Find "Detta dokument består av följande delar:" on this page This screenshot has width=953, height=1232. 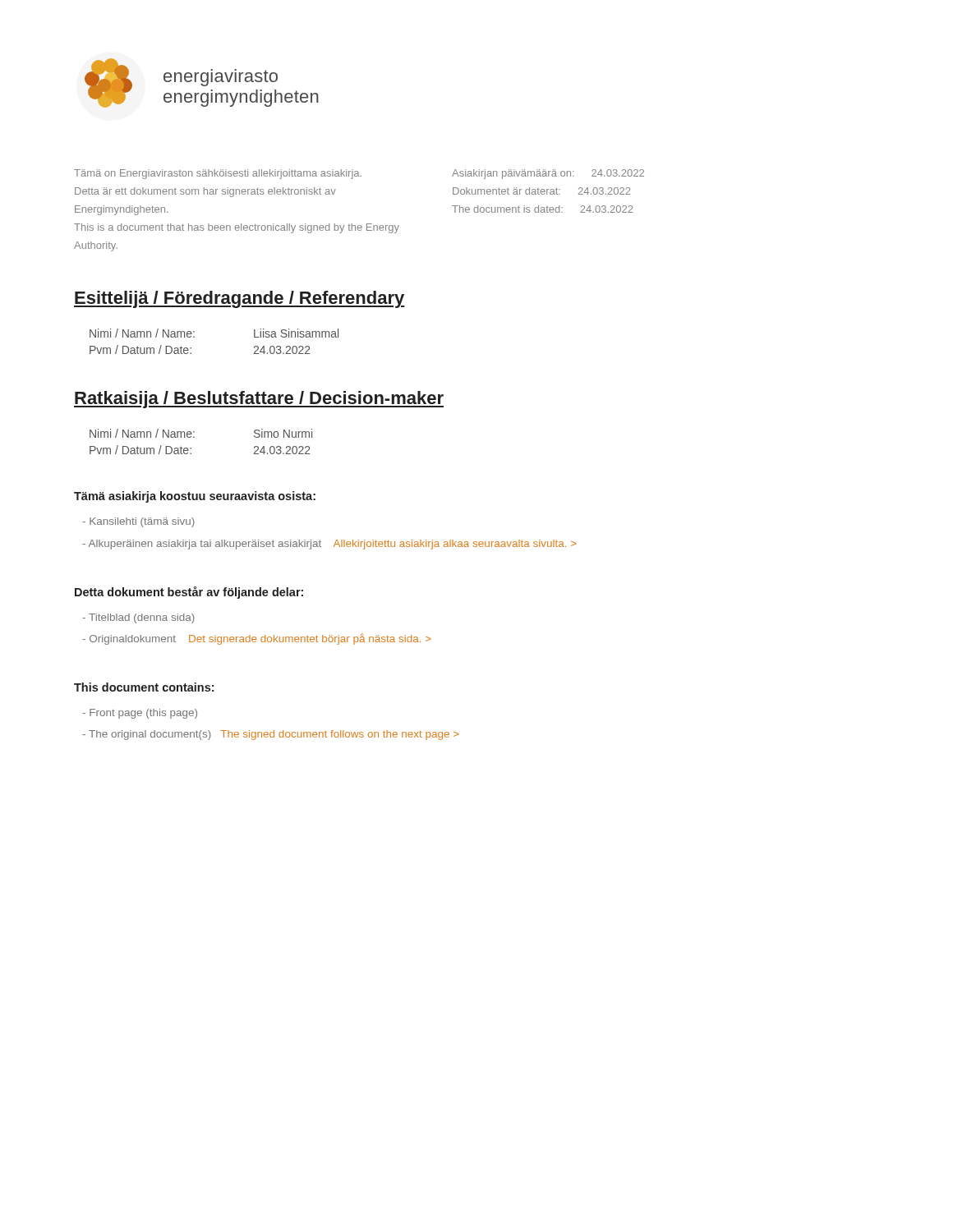(189, 592)
